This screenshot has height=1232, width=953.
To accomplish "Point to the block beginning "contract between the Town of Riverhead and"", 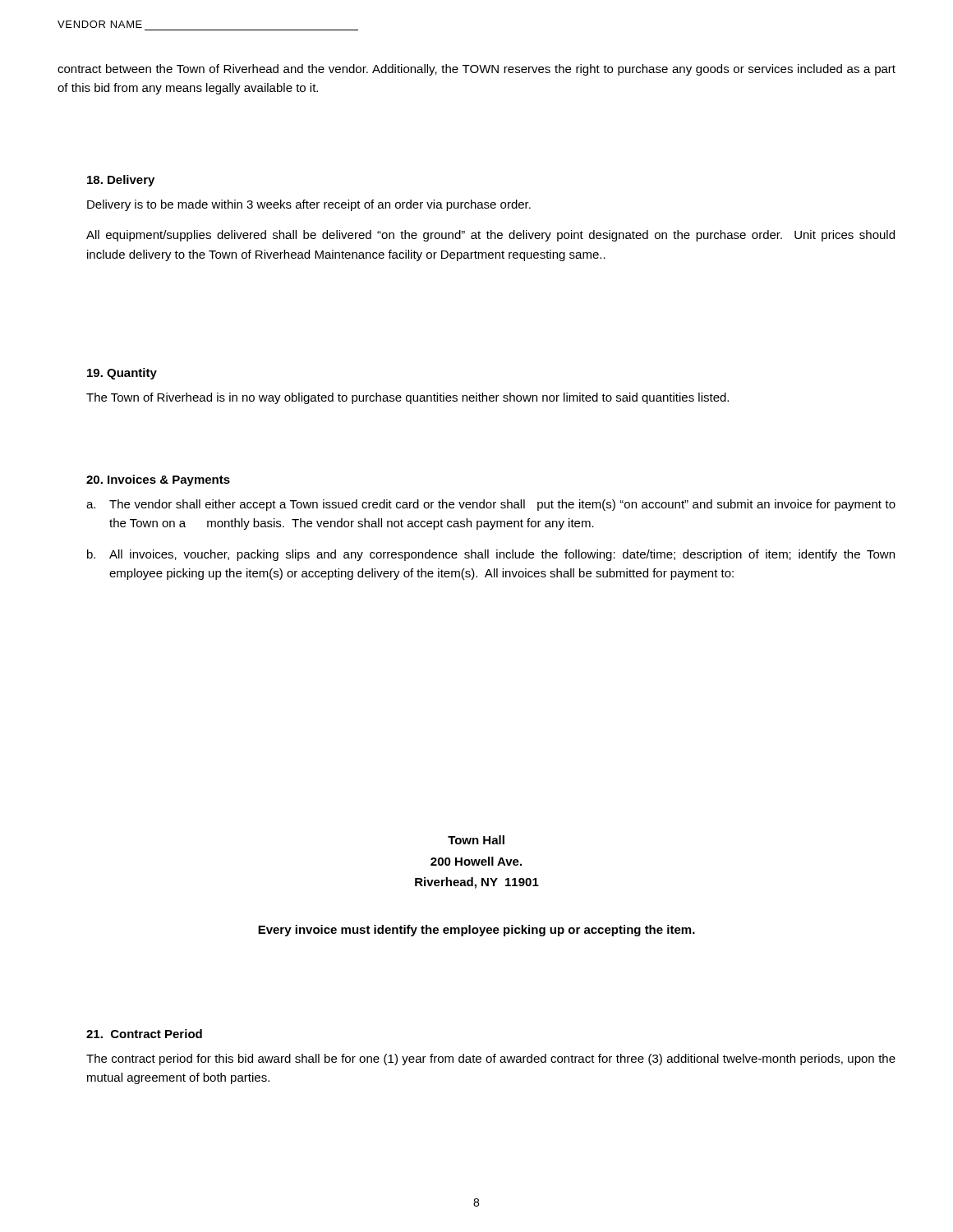I will (476, 78).
